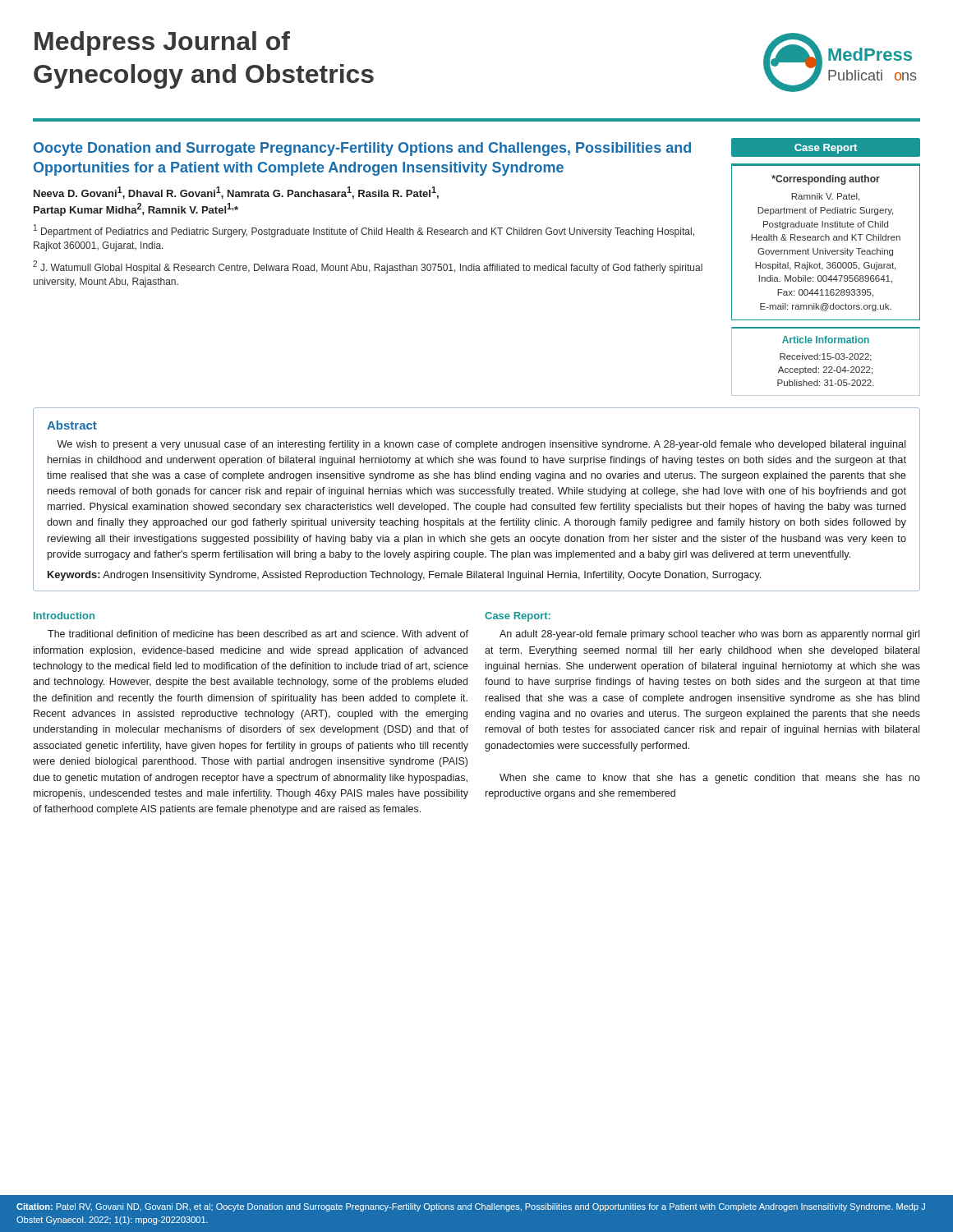Point to "Case Report"

tap(826, 147)
